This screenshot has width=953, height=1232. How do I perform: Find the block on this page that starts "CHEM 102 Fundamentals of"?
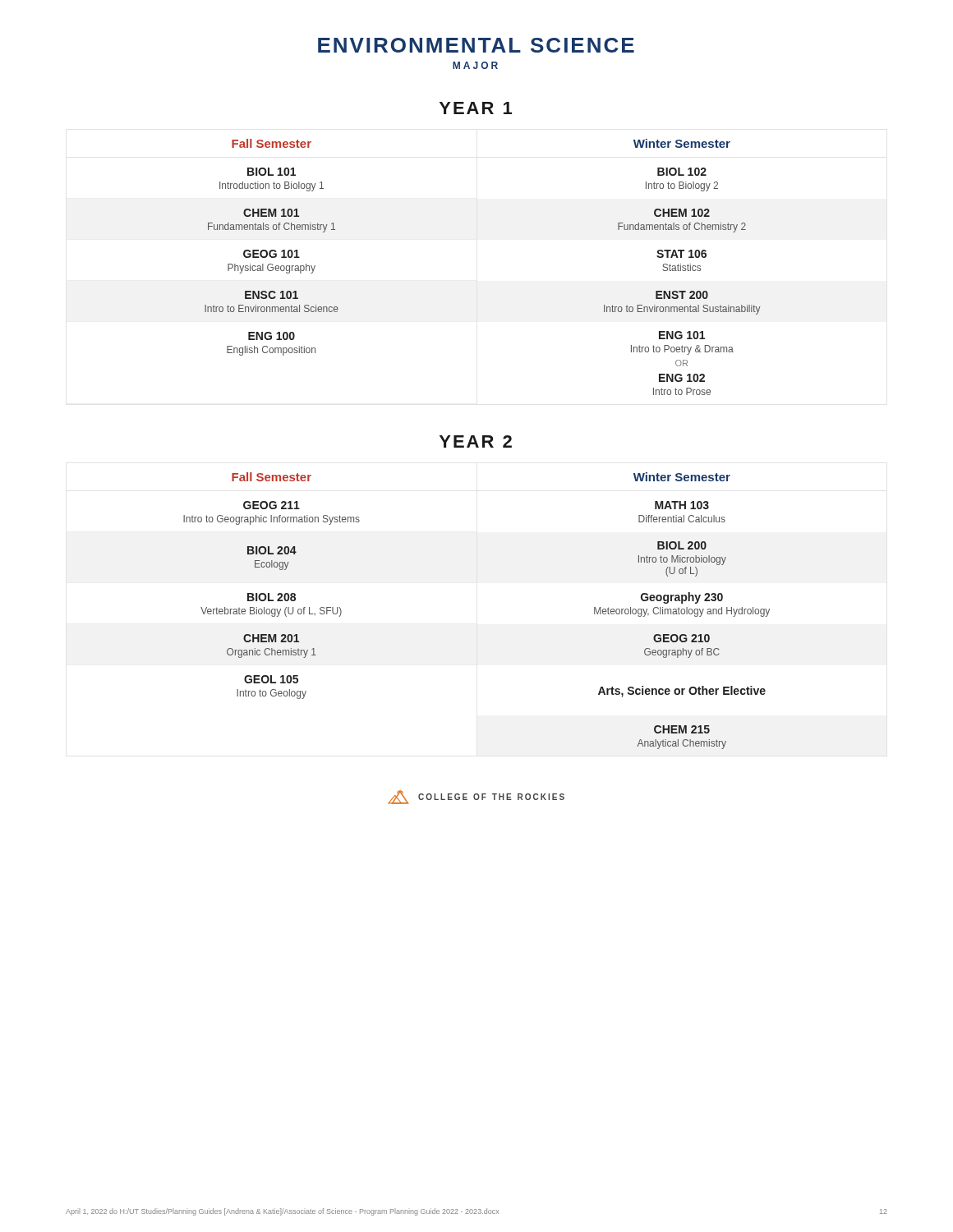[682, 219]
